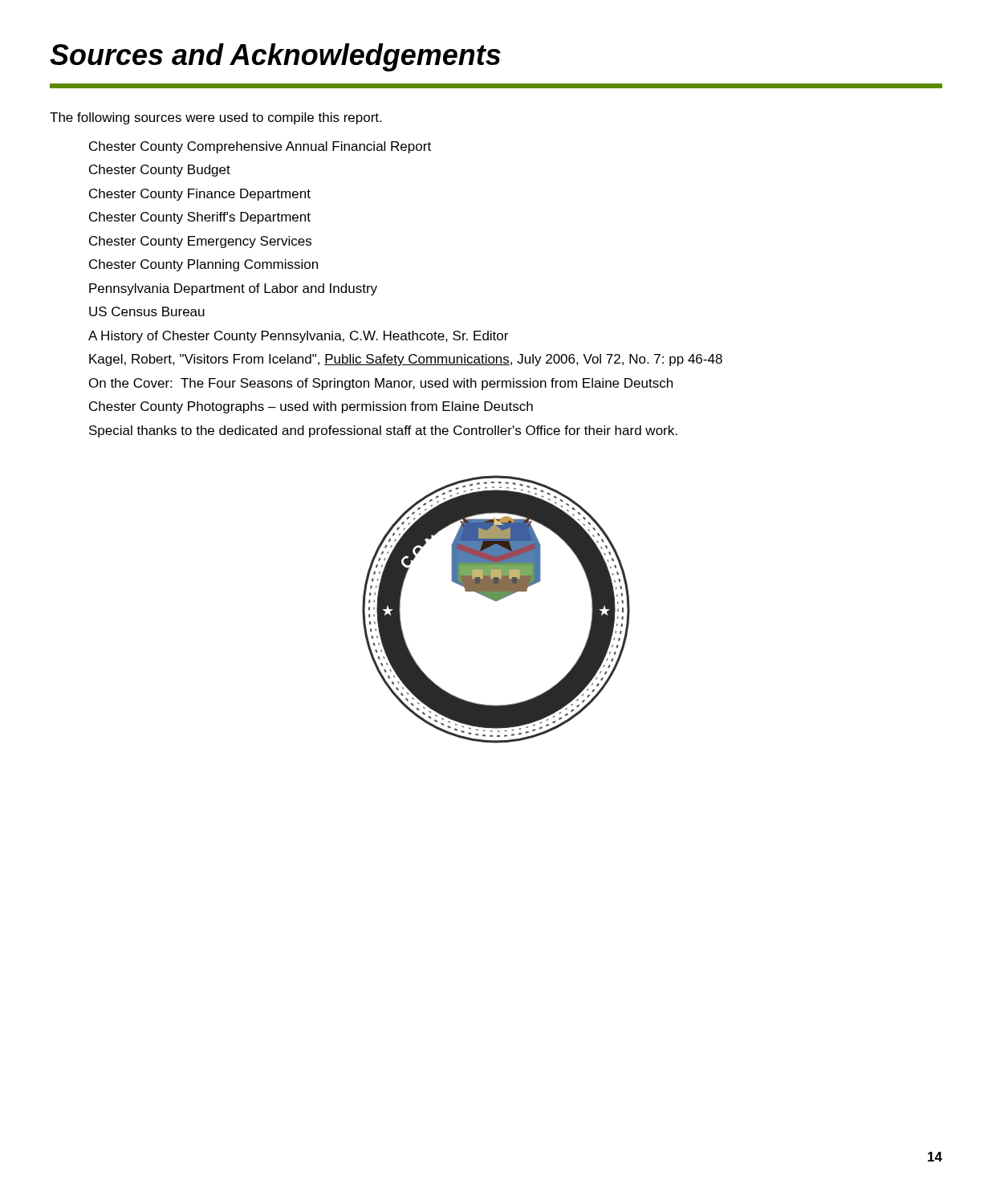Point to the region starting "Chester County Planning"
992x1204 pixels.
point(204,264)
